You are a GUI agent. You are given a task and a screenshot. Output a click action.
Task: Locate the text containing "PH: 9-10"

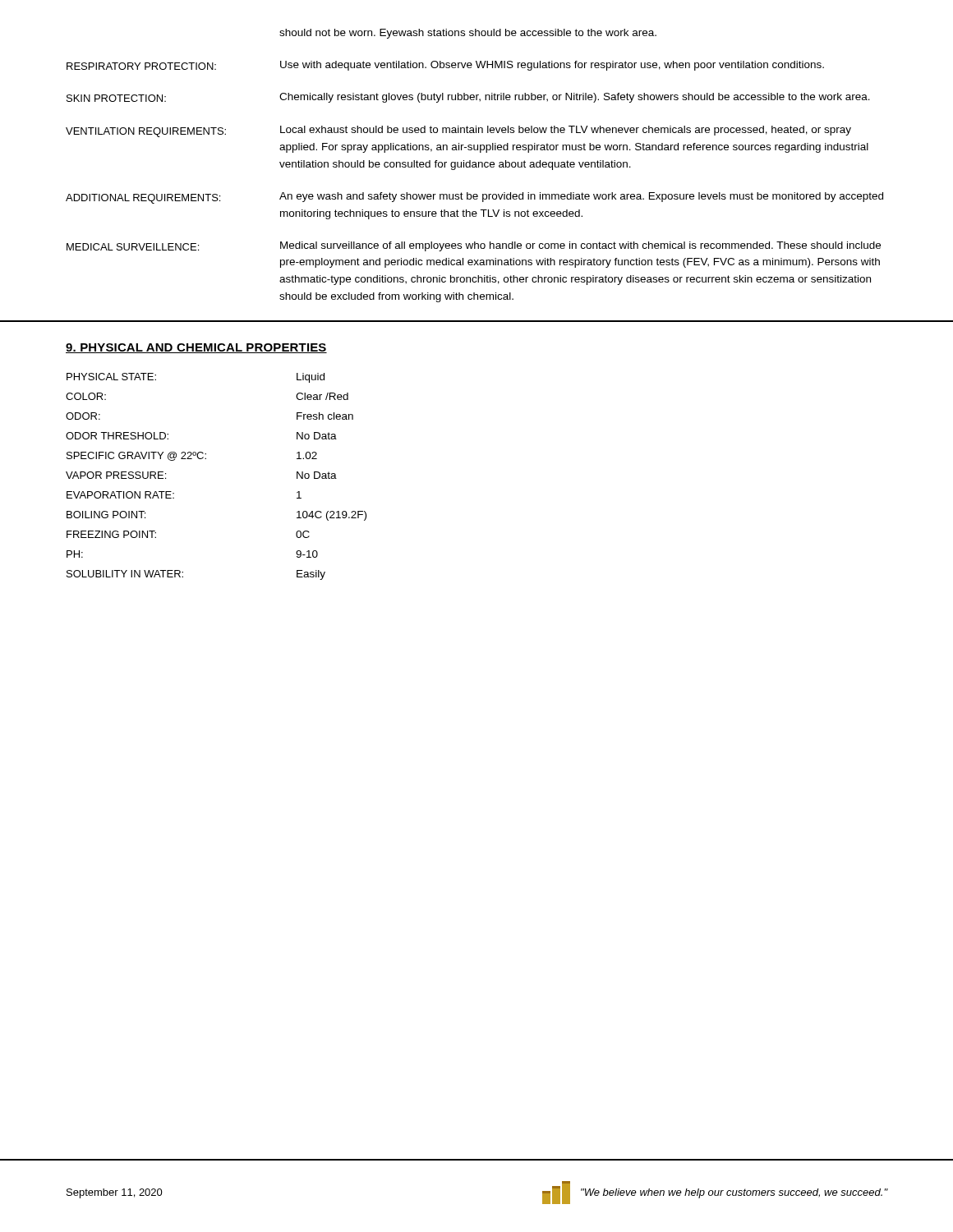point(77,554)
